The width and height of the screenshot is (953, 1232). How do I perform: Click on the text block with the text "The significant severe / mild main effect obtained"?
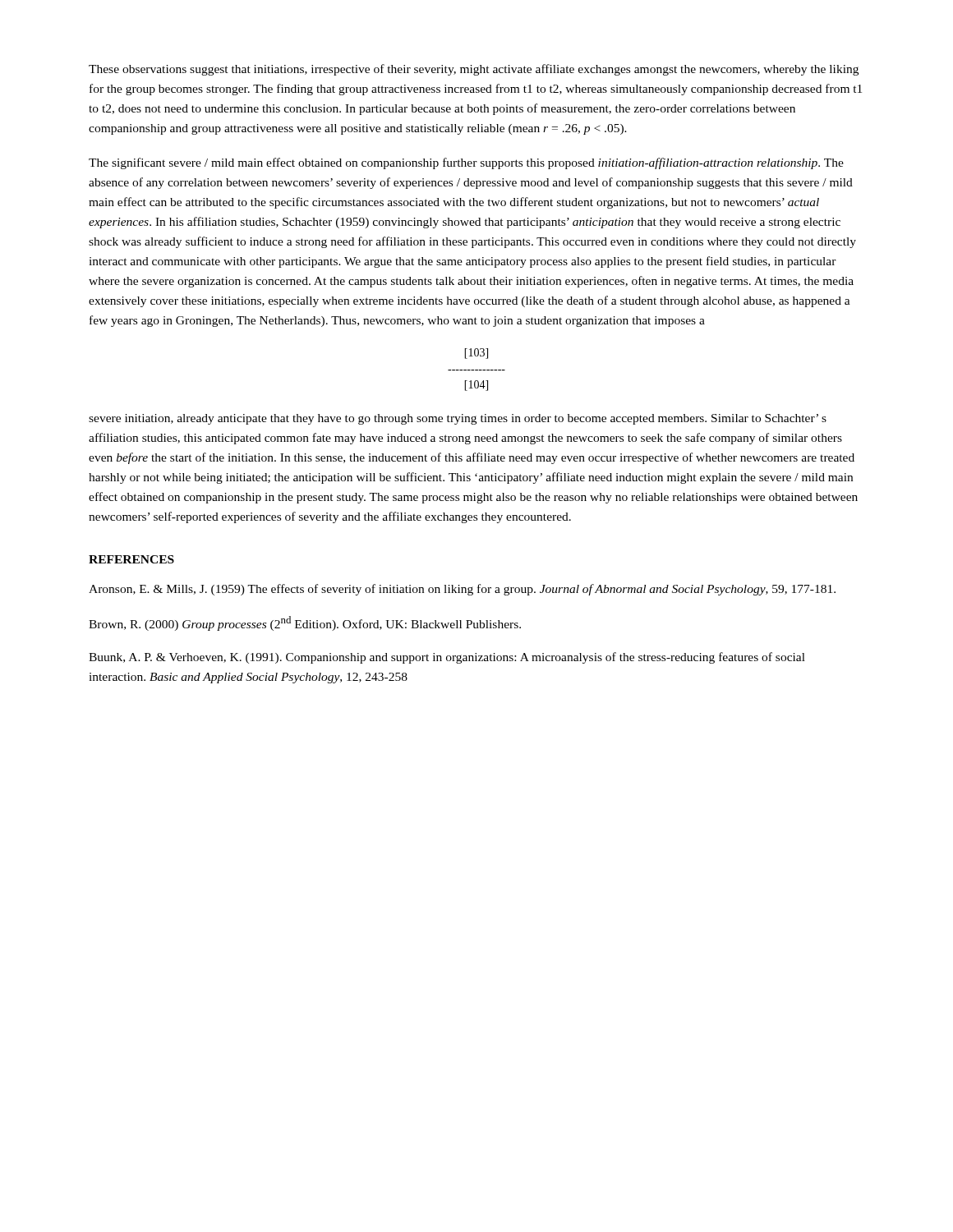click(x=472, y=241)
